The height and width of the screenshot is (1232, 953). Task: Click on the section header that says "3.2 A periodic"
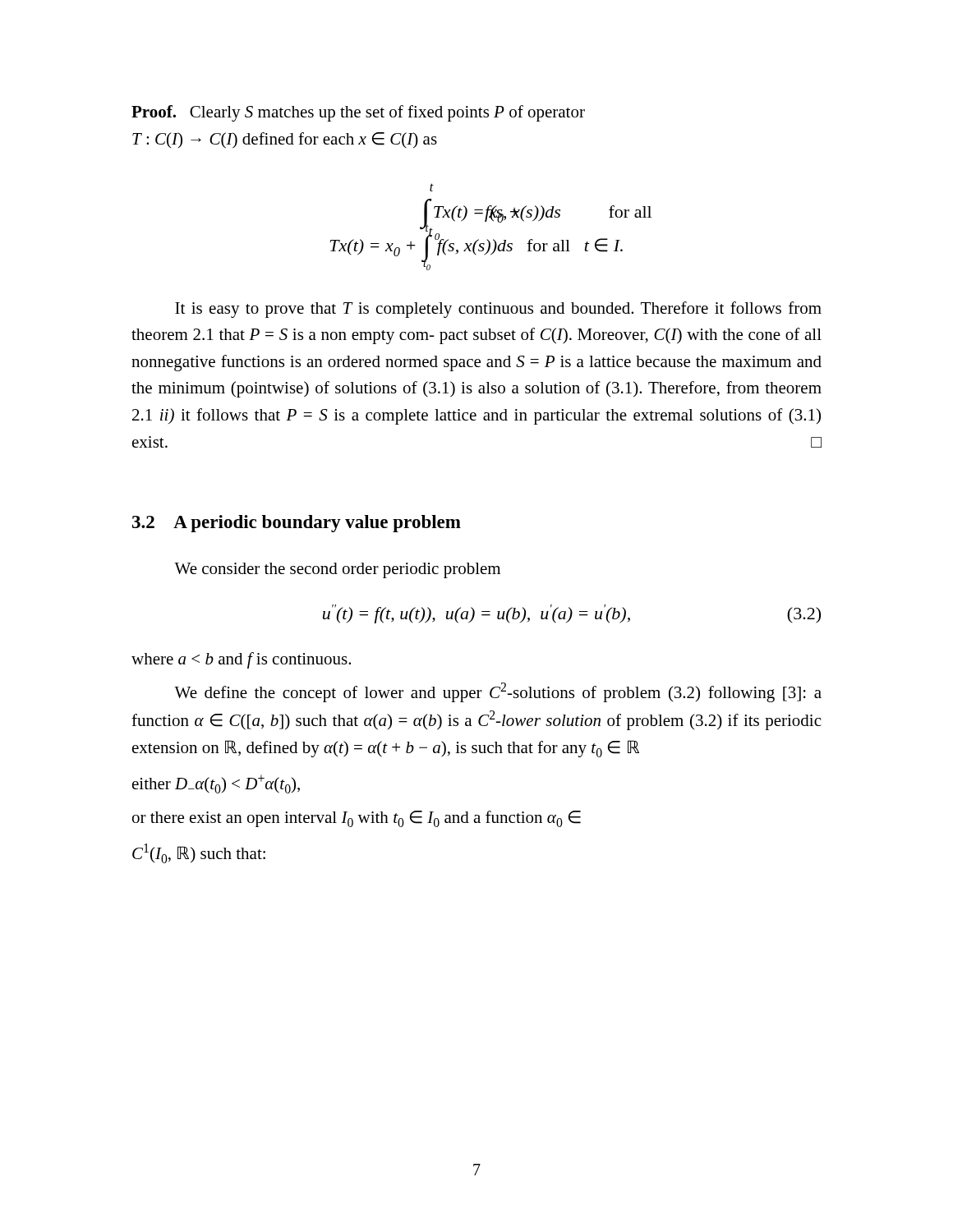pyautogui.click(x=296, y=522)
